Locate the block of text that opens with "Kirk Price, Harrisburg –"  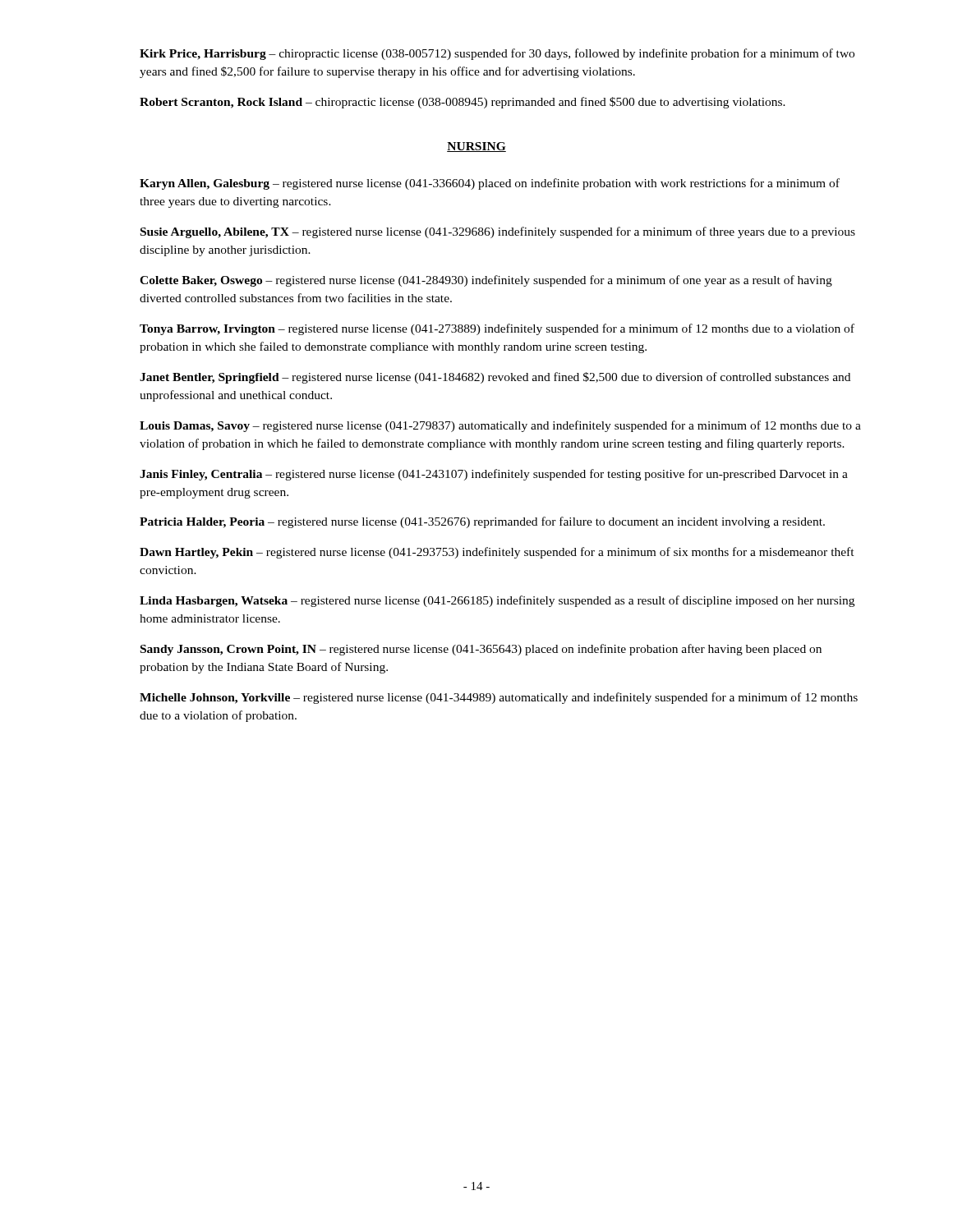[476, 63]
